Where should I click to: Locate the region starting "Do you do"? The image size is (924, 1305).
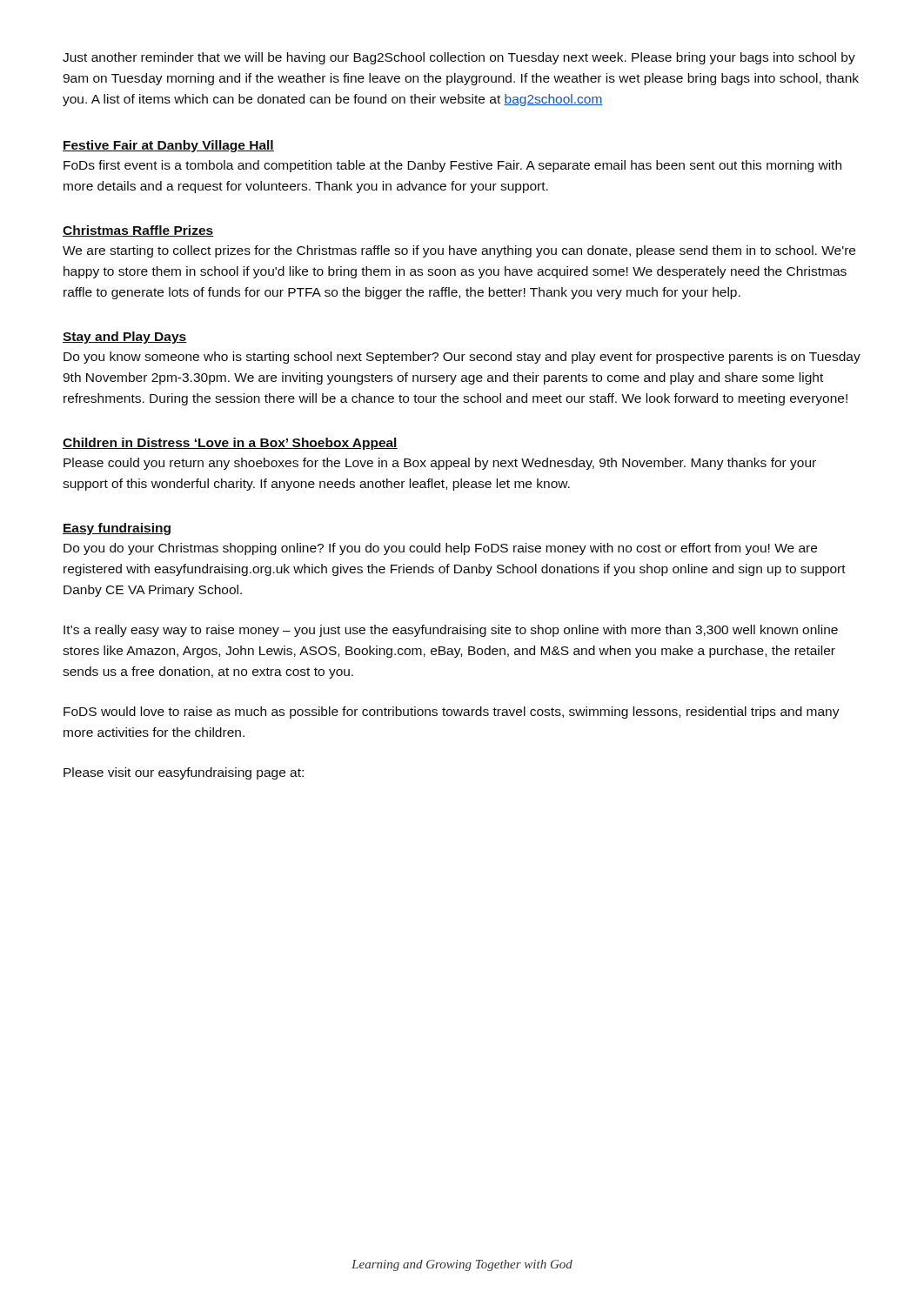click(x=454, y=569)
